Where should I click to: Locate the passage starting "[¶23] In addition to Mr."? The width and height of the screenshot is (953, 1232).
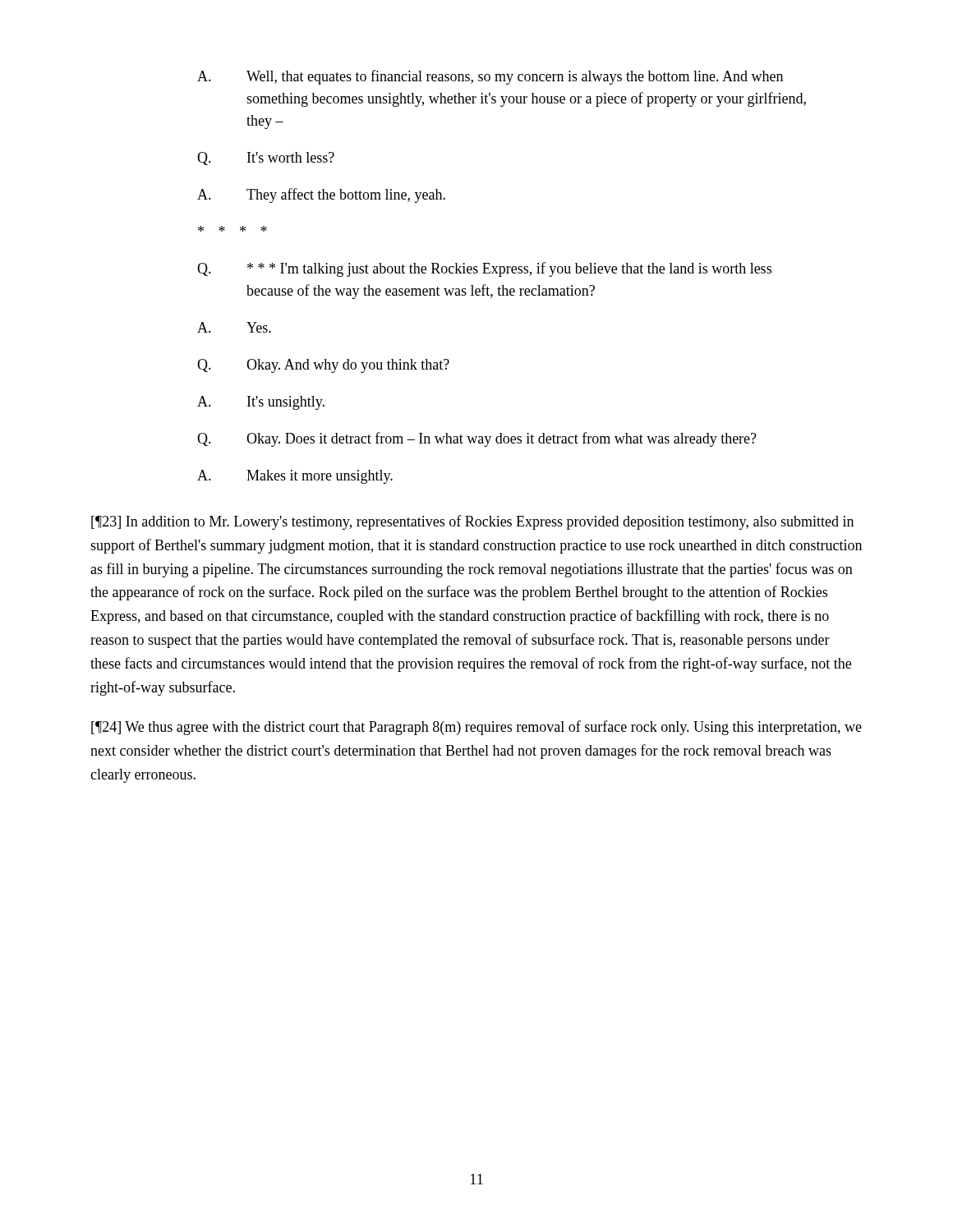(476, 604)
